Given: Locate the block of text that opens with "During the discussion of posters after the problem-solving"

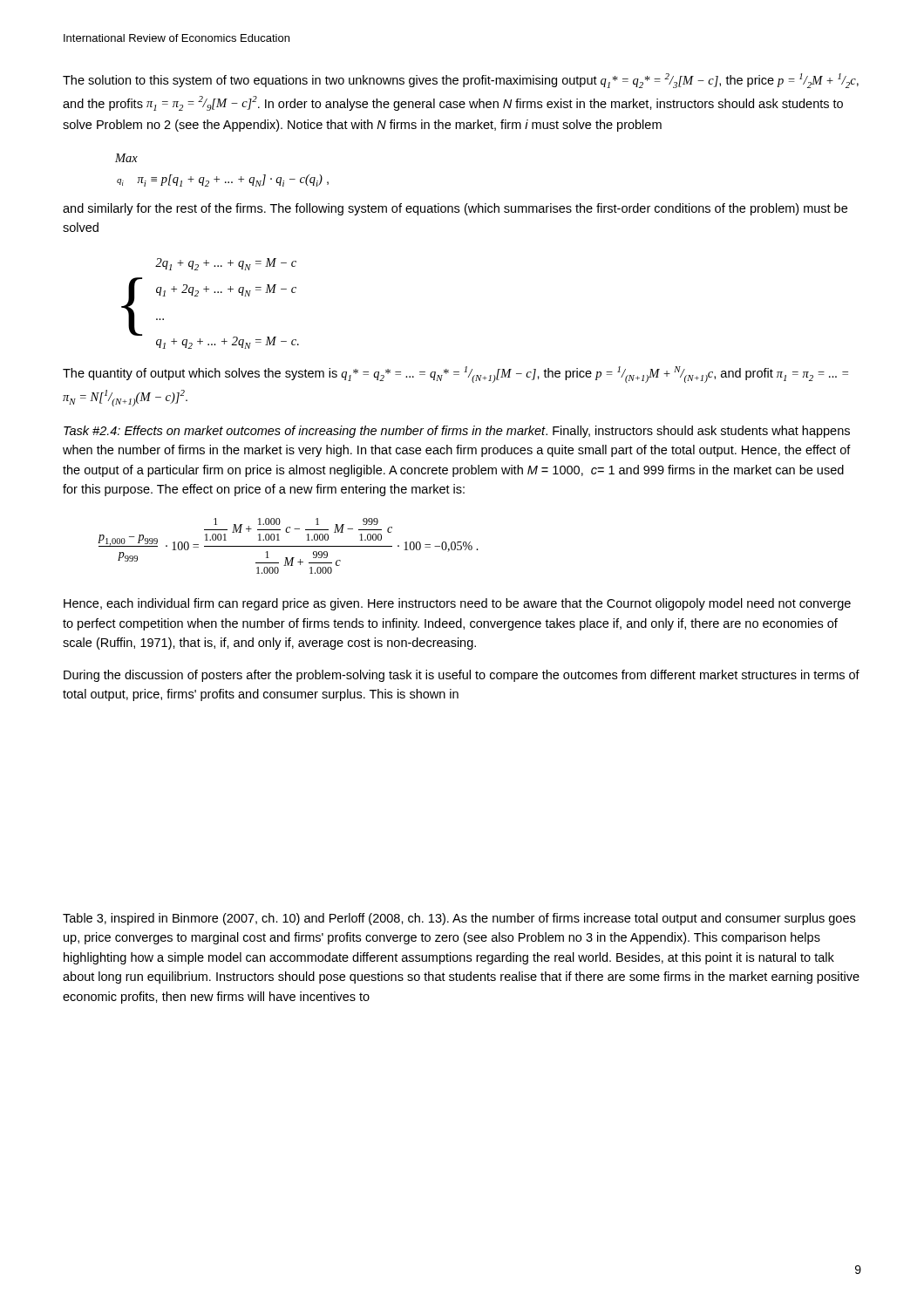Looking at the screenshot, I should point(461,685).
